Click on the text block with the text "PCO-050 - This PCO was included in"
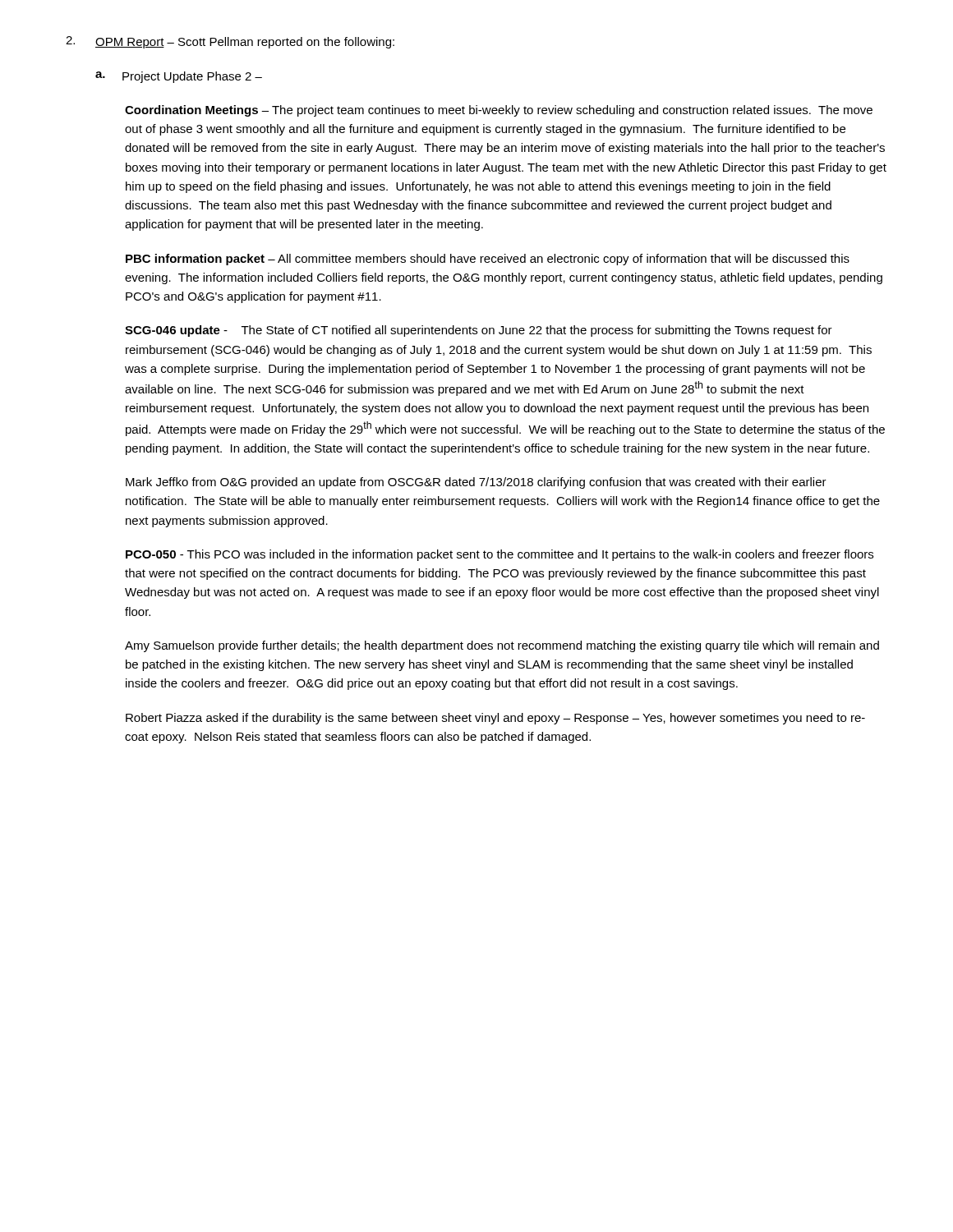 pos(502,582)
